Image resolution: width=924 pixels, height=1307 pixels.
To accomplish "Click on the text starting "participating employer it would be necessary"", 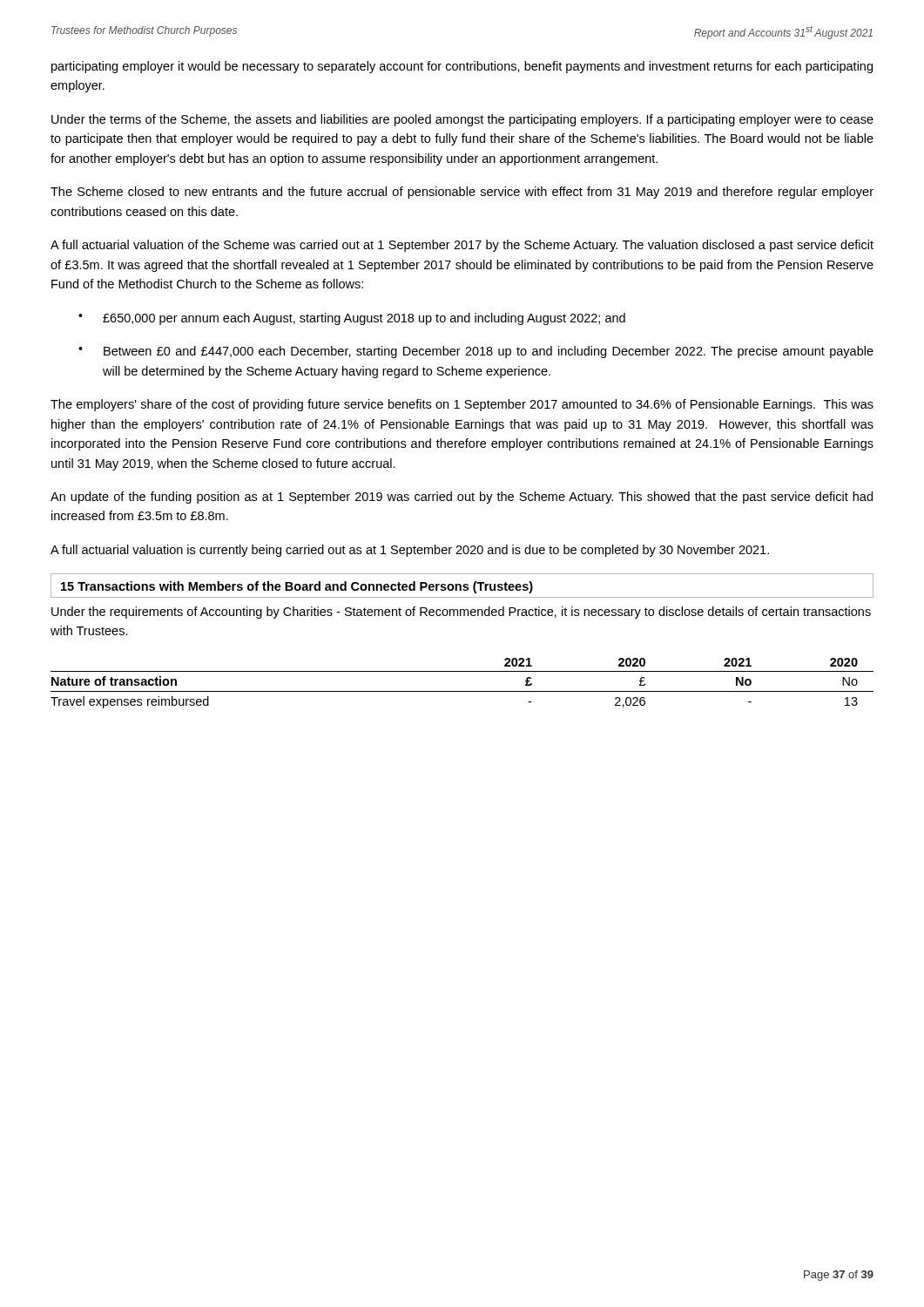I will pyautogui.click(x=462, y=76).
